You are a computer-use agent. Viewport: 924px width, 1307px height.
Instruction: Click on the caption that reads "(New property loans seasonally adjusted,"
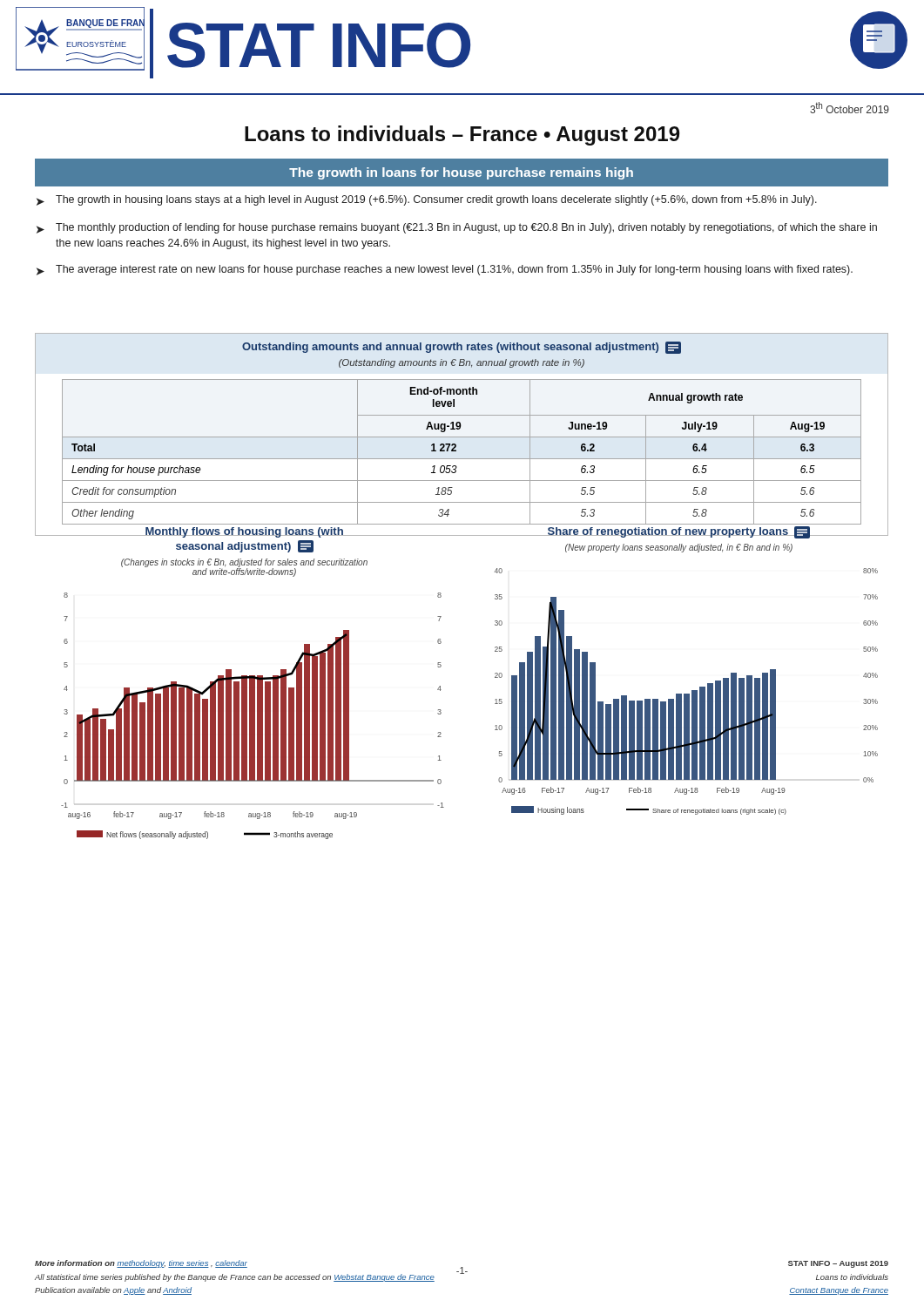[x=679, y=548]
